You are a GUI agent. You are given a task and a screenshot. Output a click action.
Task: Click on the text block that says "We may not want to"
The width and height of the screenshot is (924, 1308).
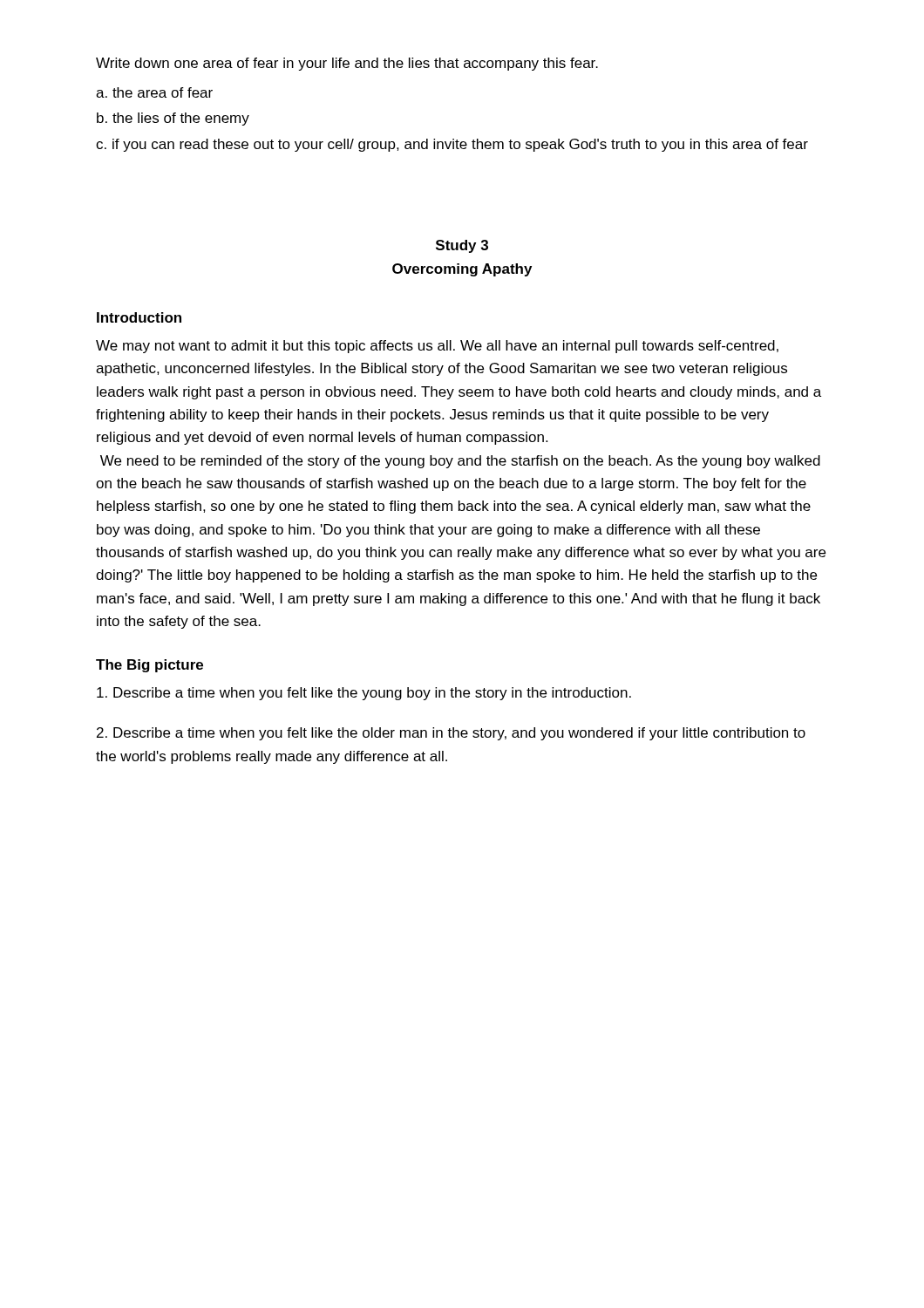(x=461, y=483)
